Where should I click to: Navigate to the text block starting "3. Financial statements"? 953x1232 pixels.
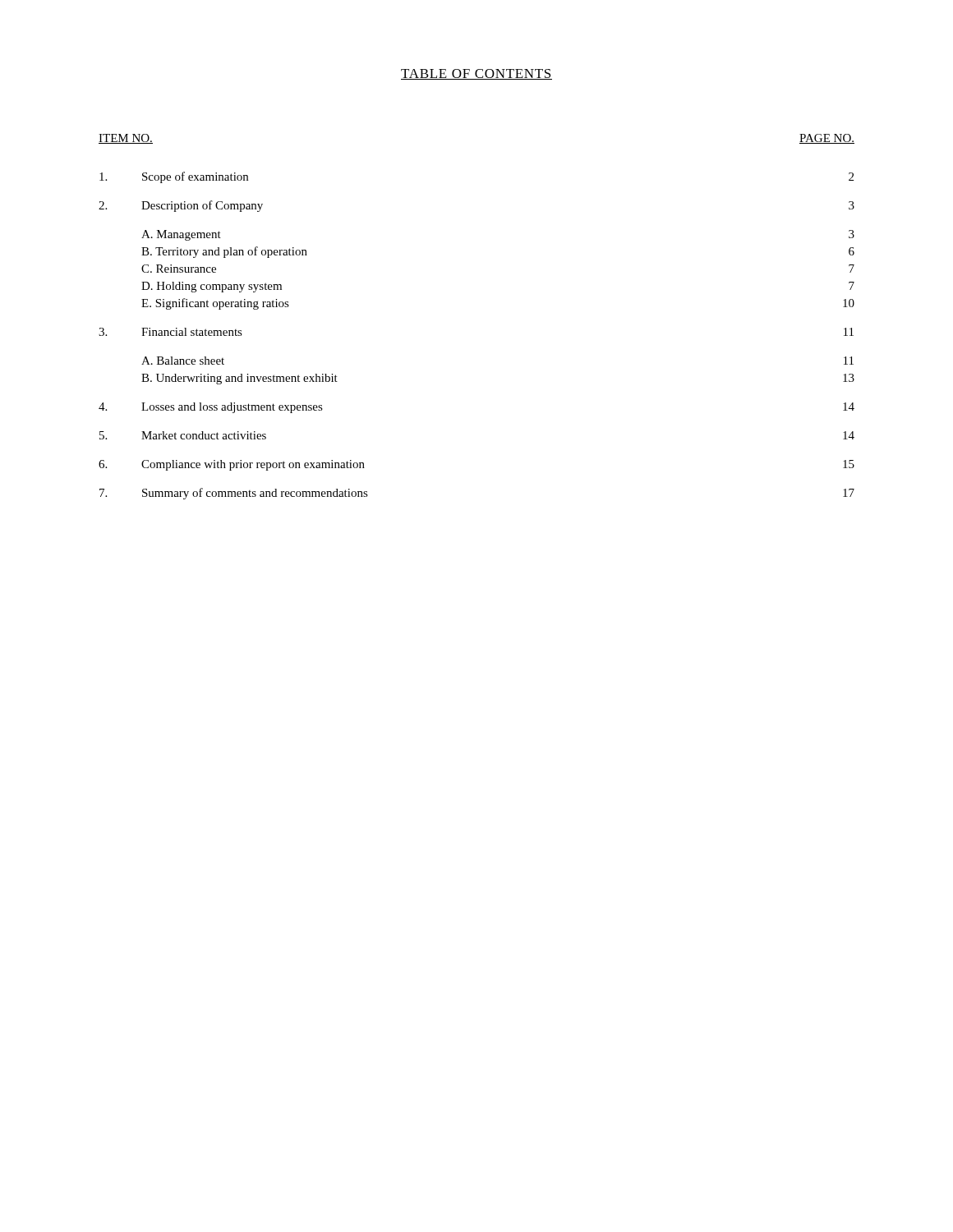point(101,331)
